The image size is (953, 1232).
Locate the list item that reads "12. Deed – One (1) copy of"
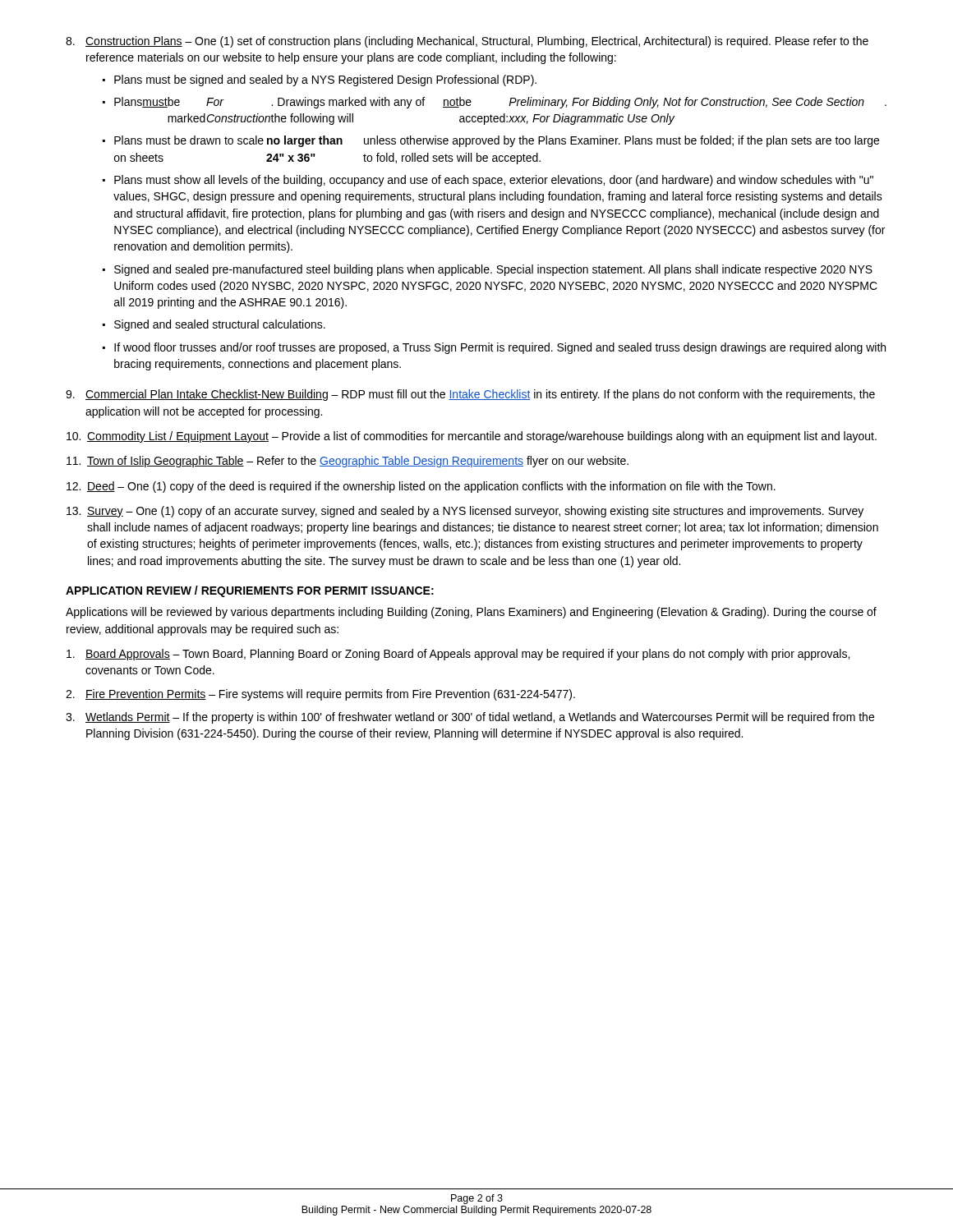pos(476,486)
